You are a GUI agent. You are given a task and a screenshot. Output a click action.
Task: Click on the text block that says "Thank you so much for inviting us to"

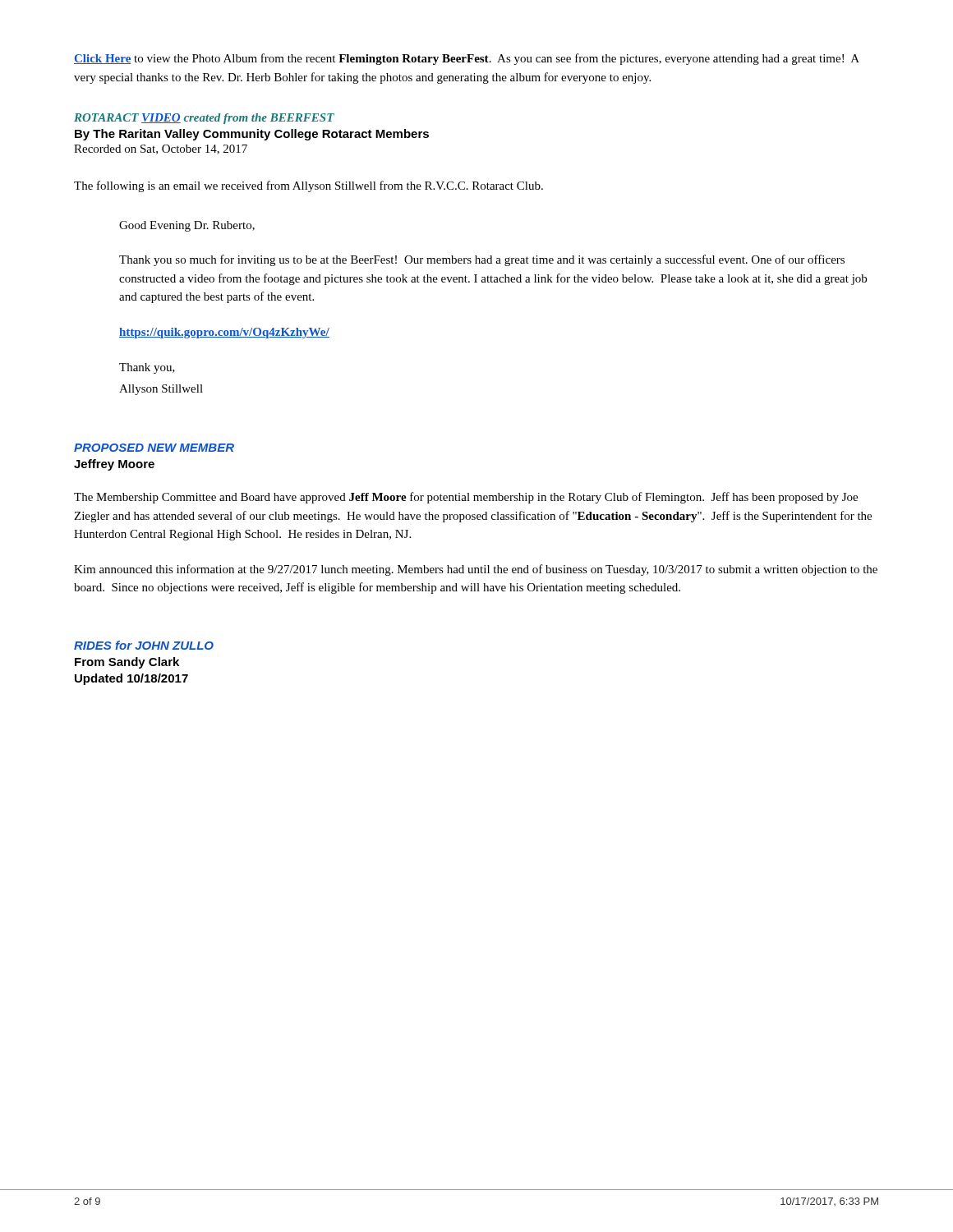pos(493,278)
